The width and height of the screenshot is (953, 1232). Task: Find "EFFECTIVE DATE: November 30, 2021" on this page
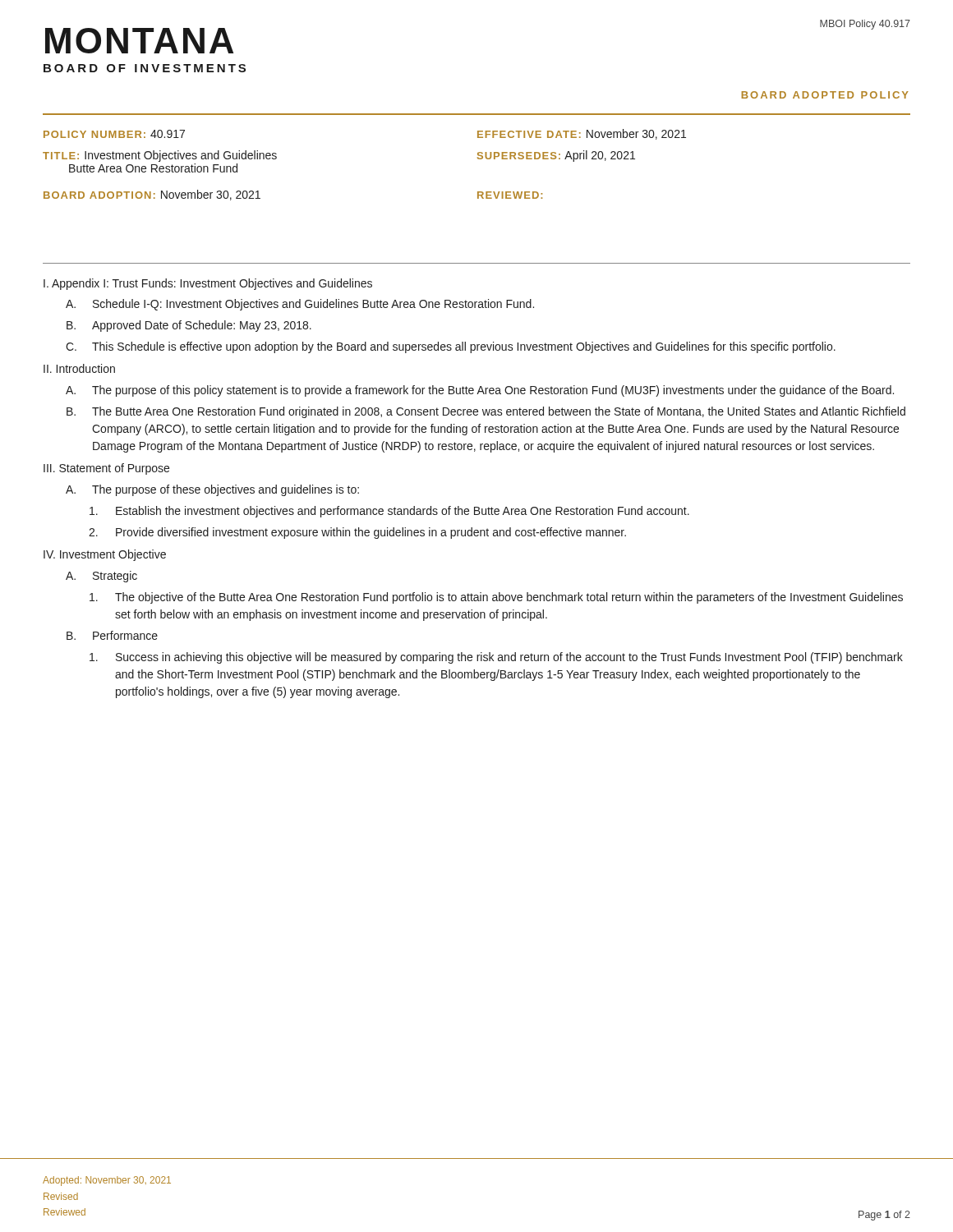tap(582, 134)
